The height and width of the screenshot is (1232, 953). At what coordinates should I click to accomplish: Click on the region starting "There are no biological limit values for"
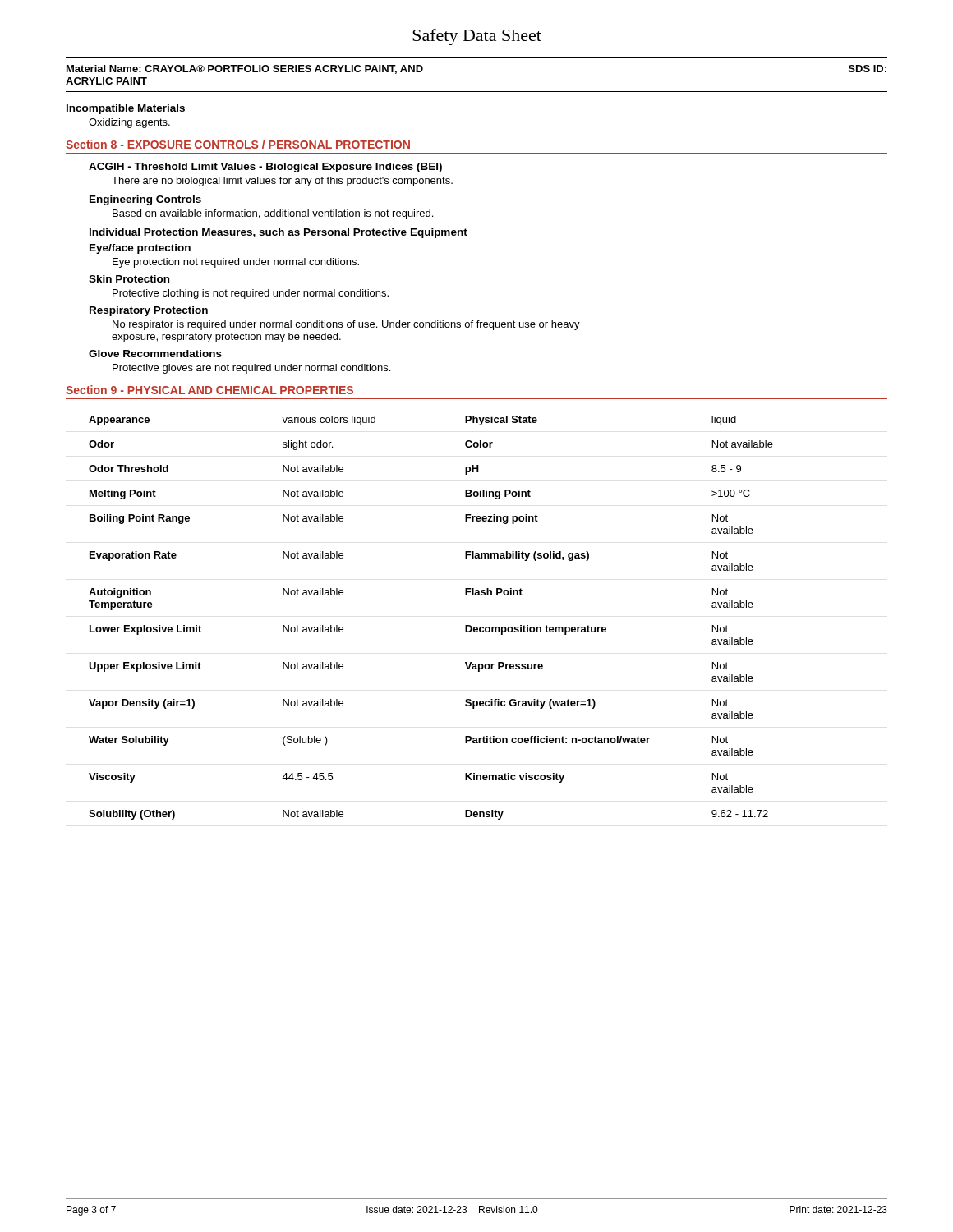tap(283, 180)
